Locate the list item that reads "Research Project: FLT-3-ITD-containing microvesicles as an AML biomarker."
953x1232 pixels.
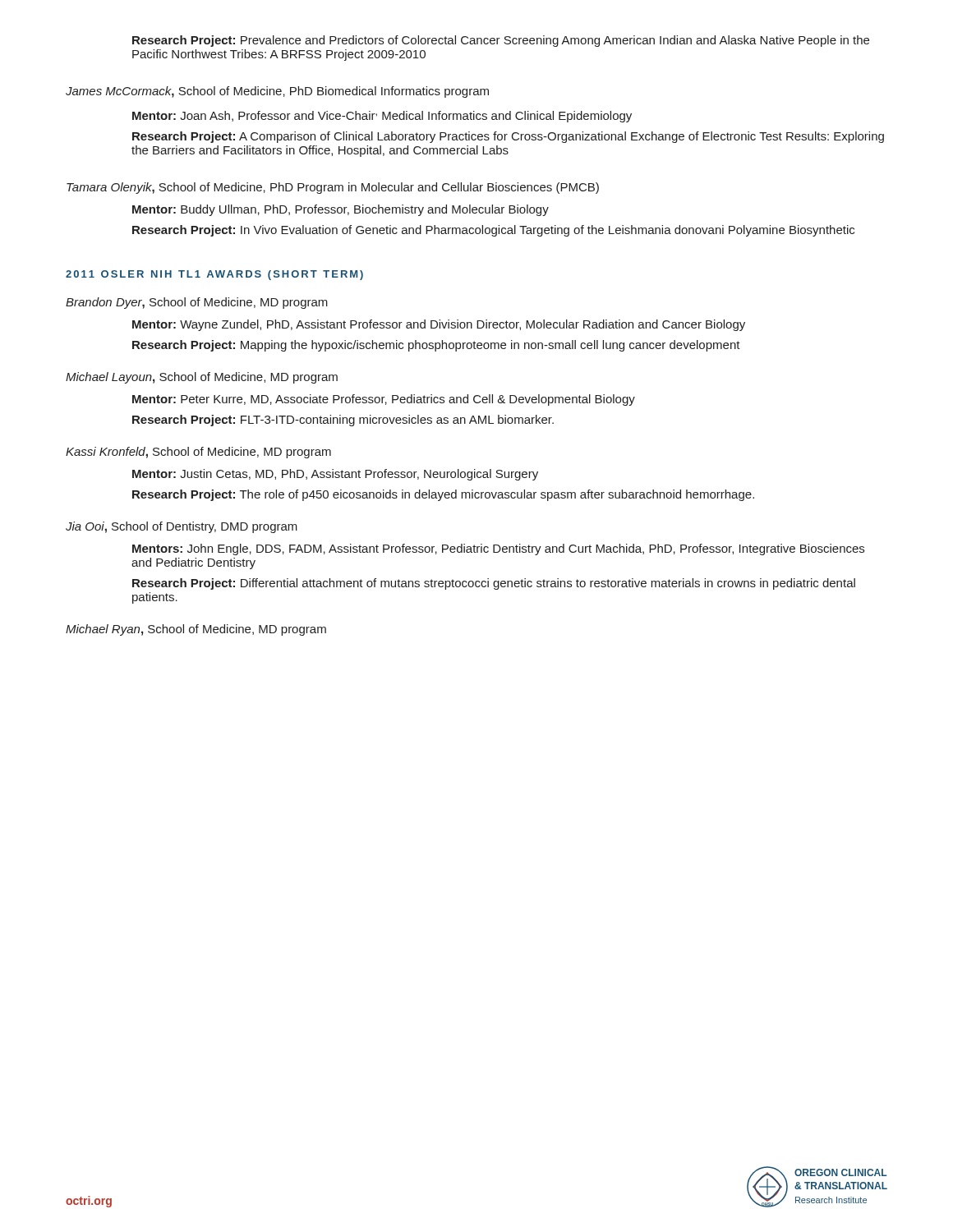(x=343, y=419)
